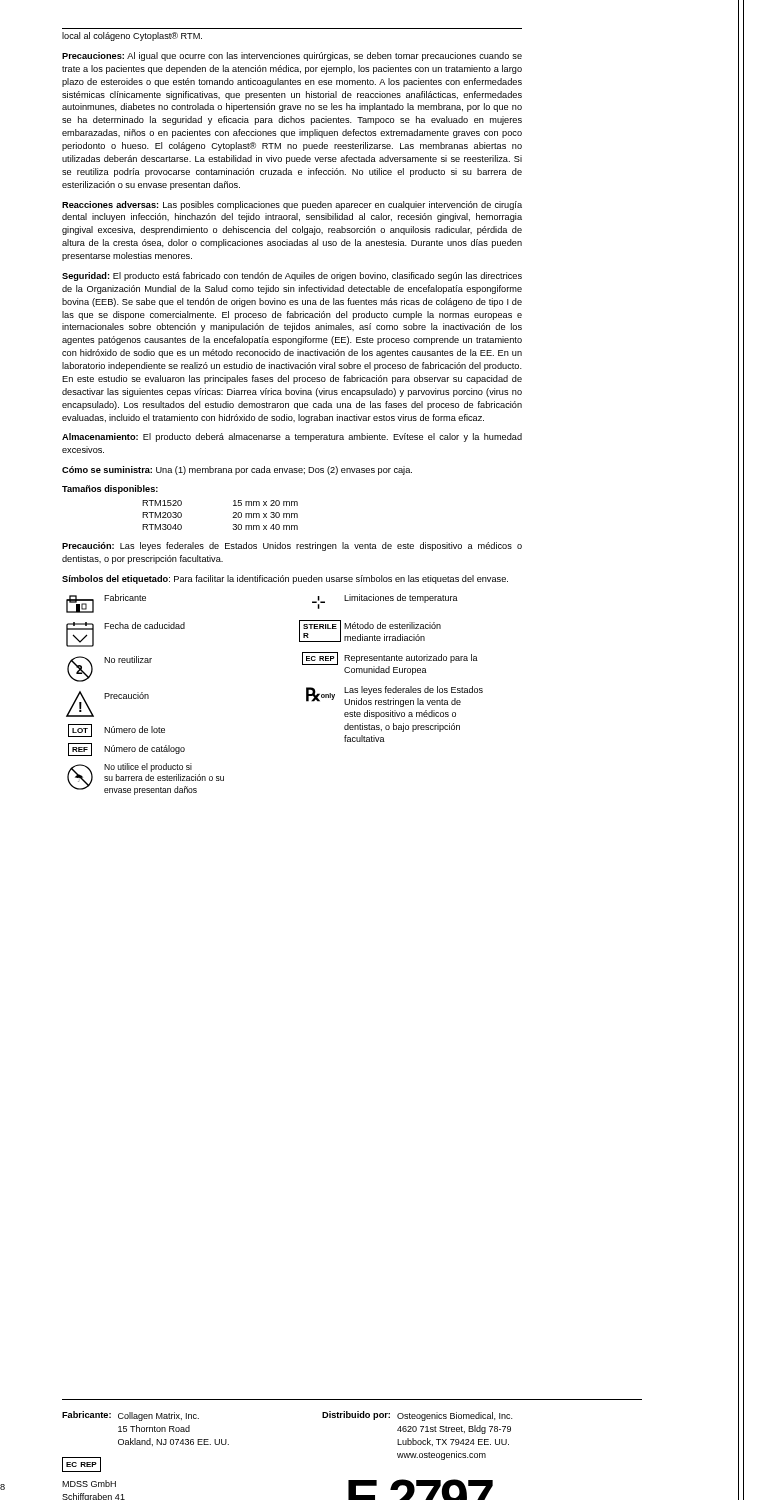Find the text block with the text "Seguridad: El producto está fabricado con tendón"
Image resolution: width=774 pixels, height=1500 pixels.
pyautogui.click(x=292, y=347)
